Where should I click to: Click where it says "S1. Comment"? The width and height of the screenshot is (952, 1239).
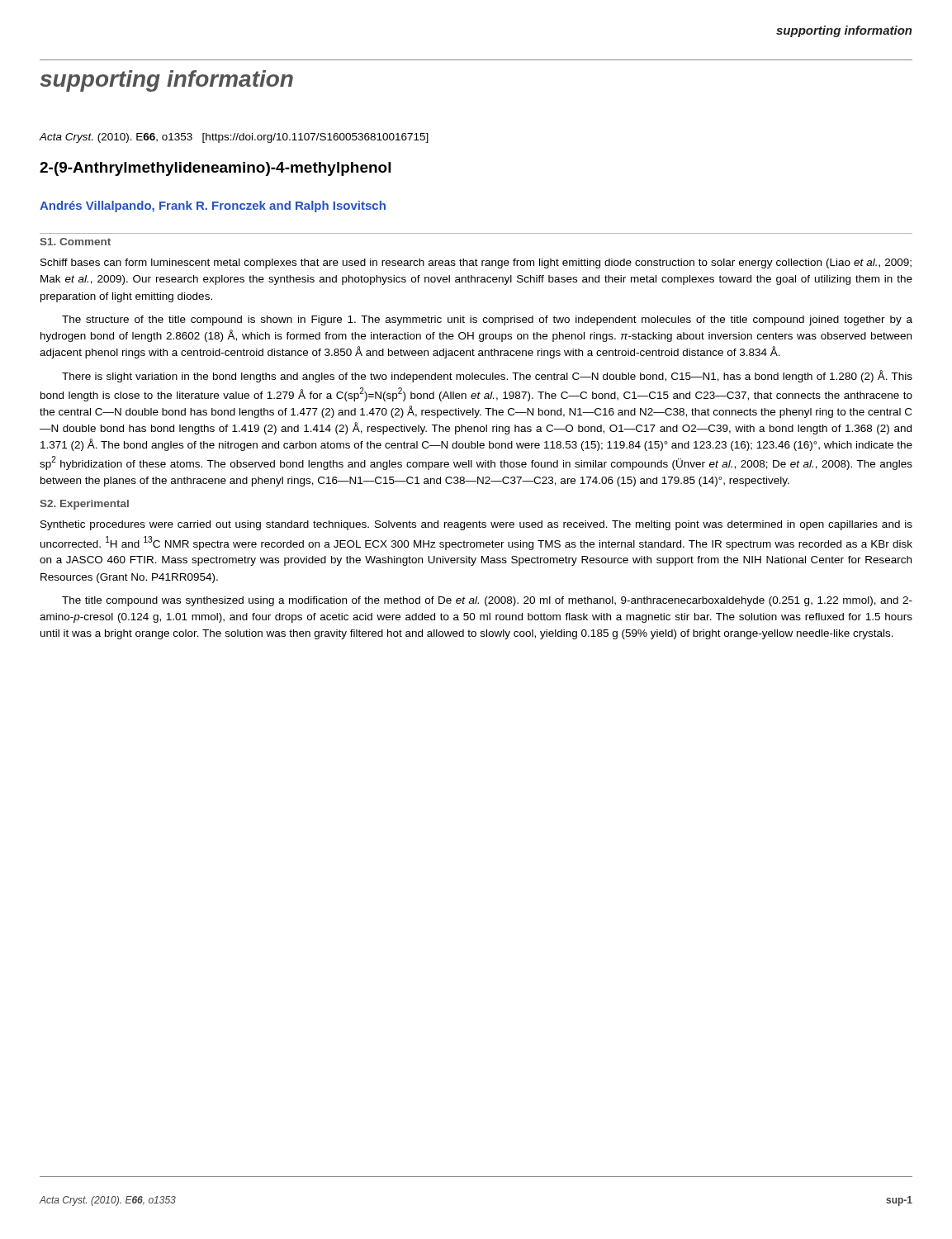75,242
